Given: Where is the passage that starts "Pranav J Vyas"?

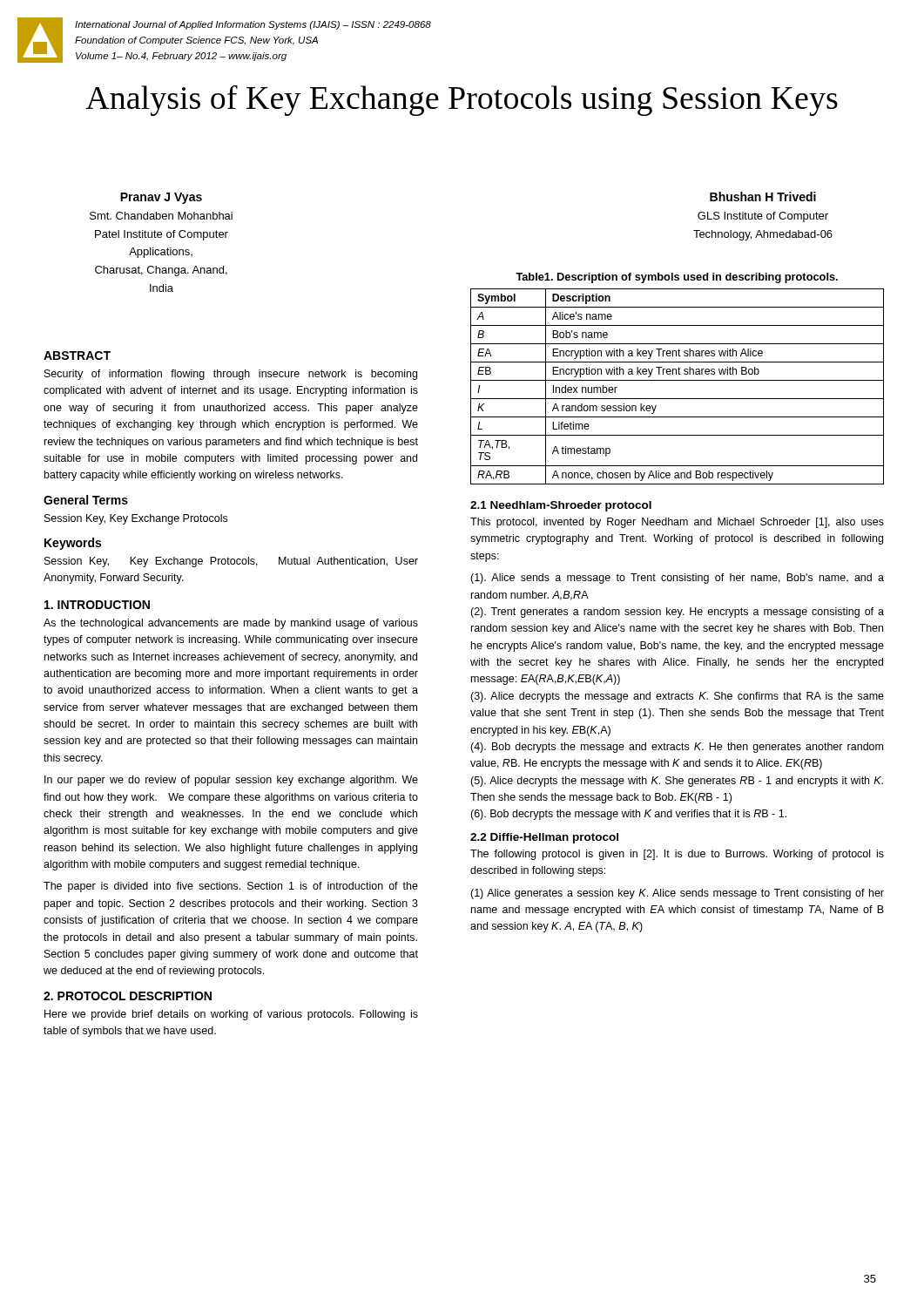Looking at the screenshot, I should pyautogui.click(x=161, y=242).
